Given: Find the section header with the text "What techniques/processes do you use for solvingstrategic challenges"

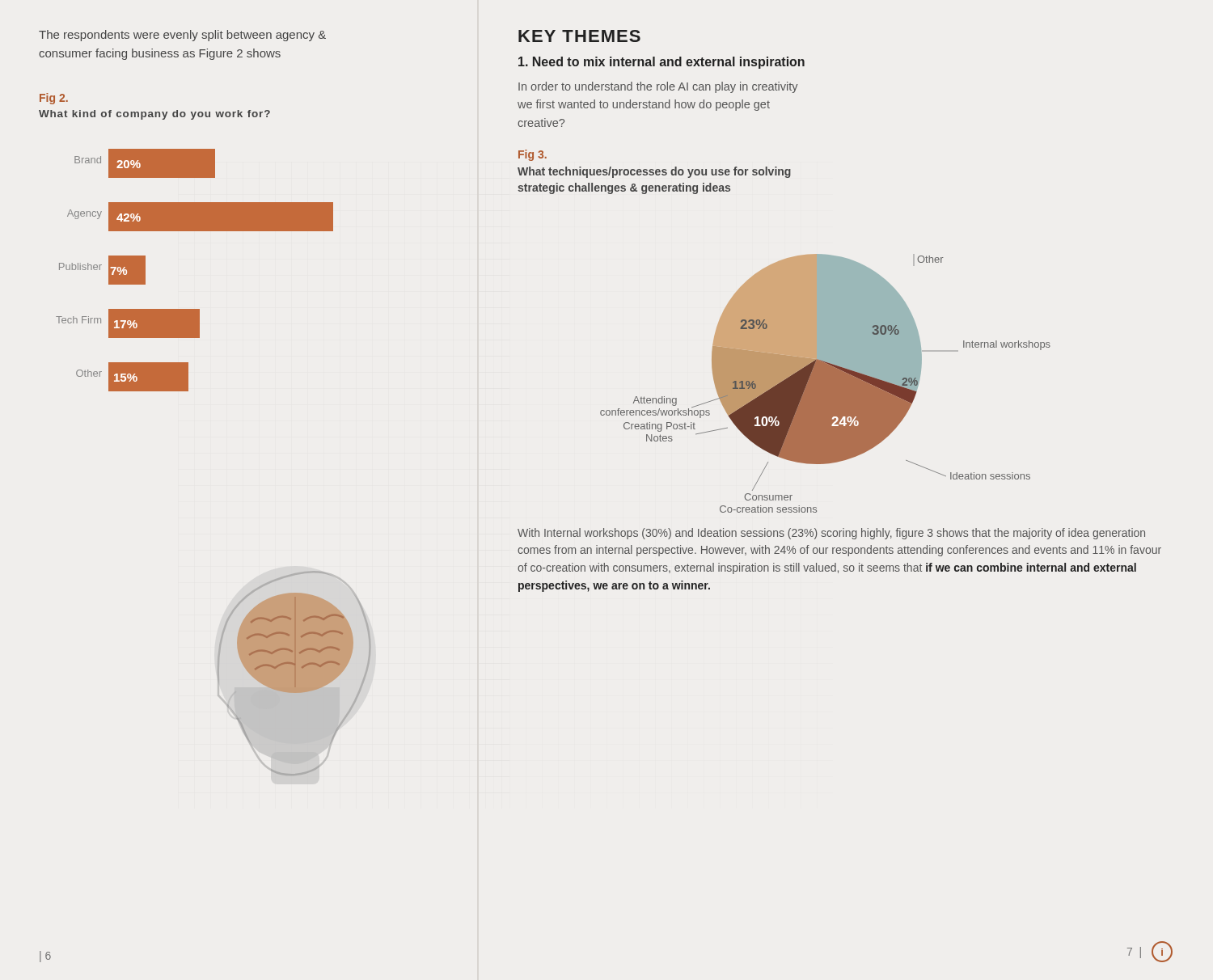Looking at the screenshot, I should click(x=654, y=180).
